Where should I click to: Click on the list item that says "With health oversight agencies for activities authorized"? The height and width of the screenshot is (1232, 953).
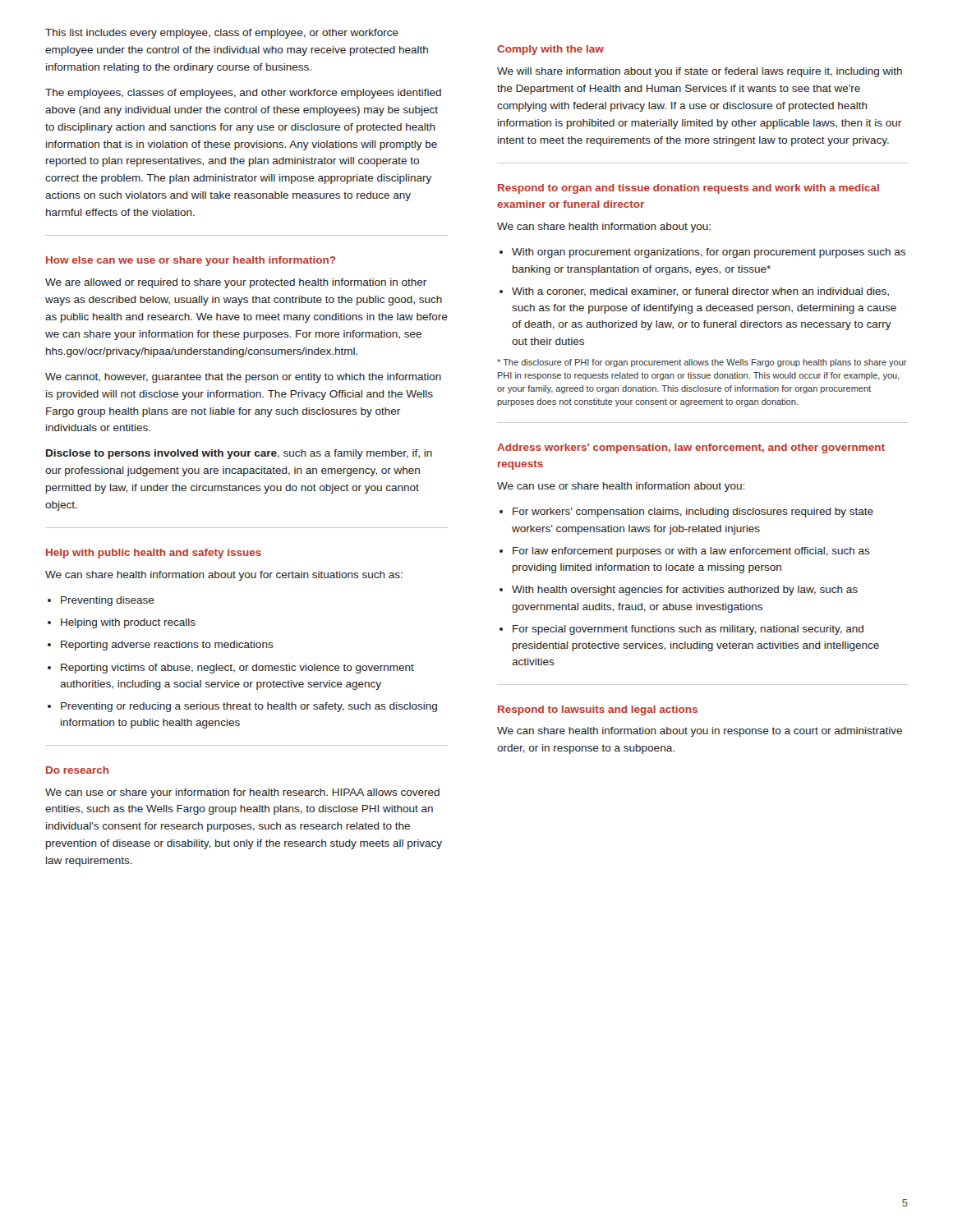pyautogui.click(x=702, y=598)
